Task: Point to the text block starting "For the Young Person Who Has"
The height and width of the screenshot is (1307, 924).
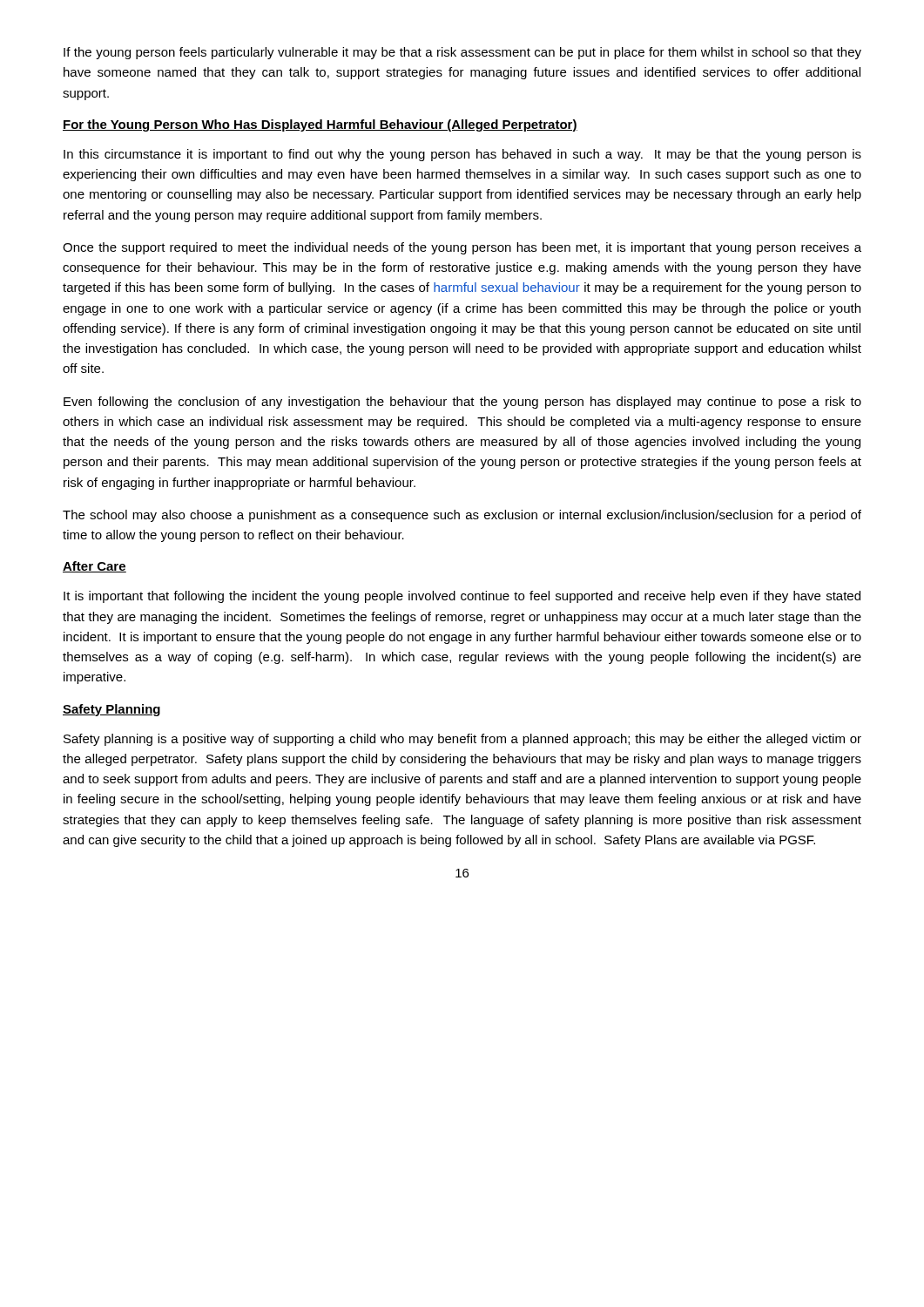Action: coord(462,124)
